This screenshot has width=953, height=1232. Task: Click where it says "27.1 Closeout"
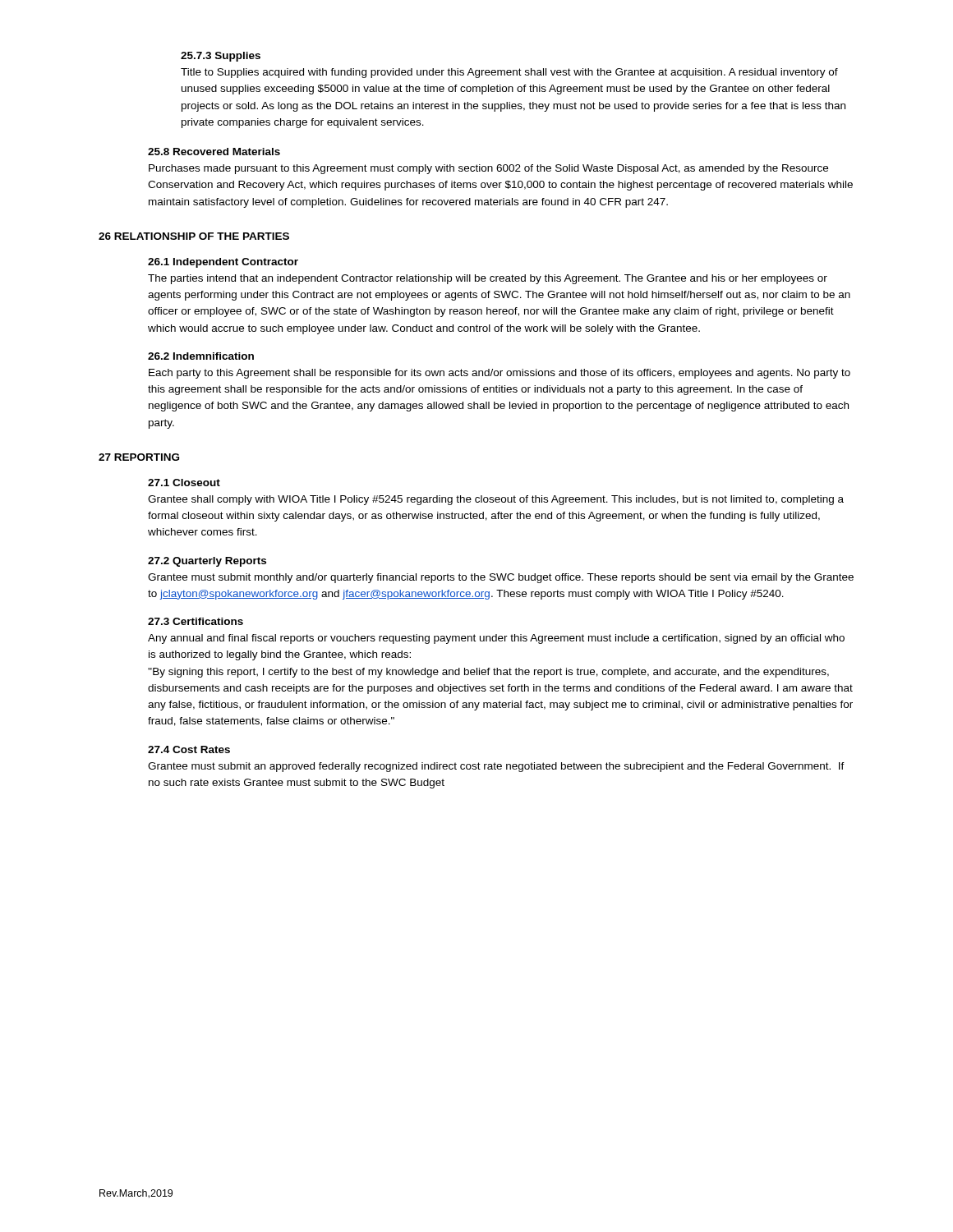(184, 482)
